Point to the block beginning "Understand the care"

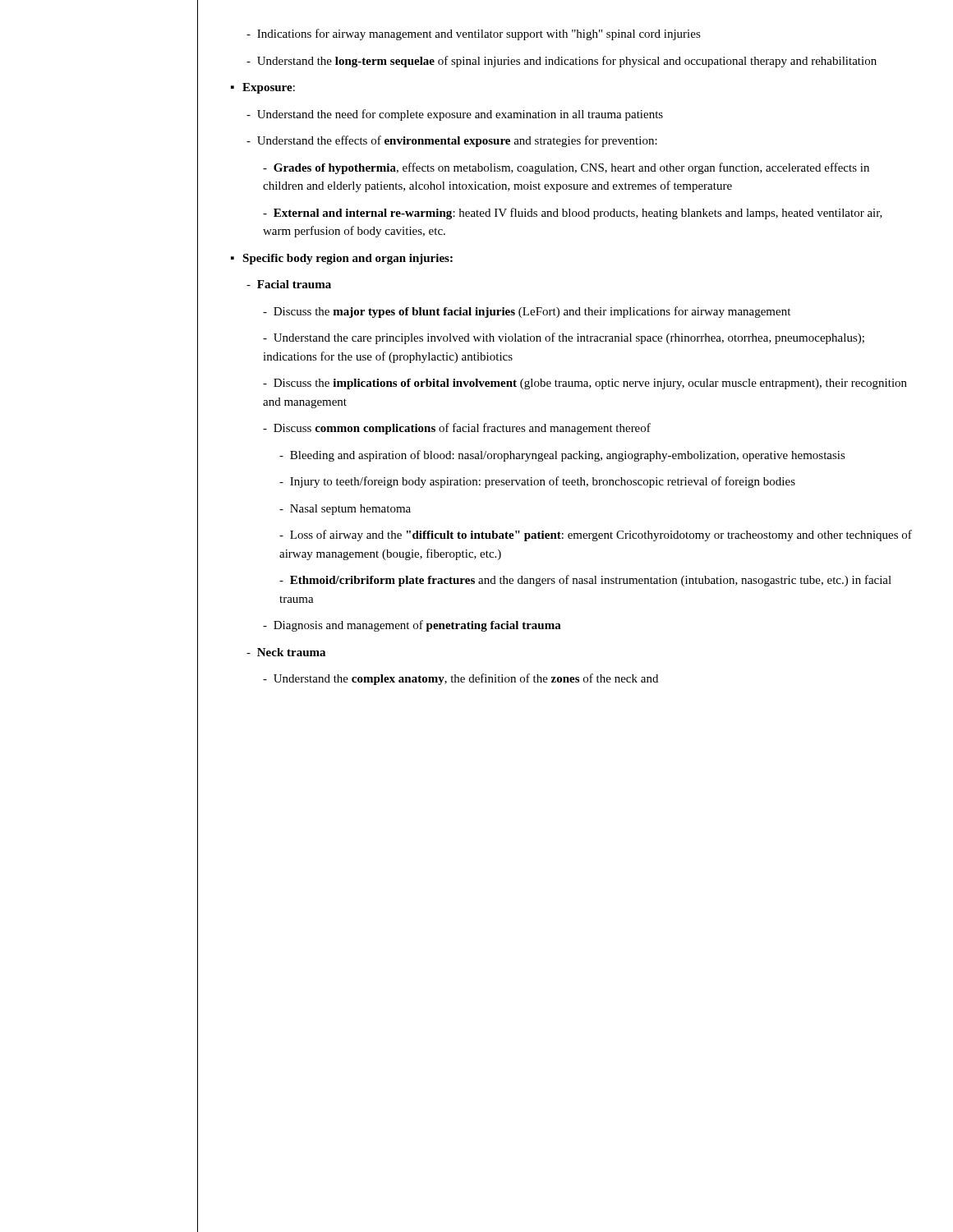click(x=564, y=347)
